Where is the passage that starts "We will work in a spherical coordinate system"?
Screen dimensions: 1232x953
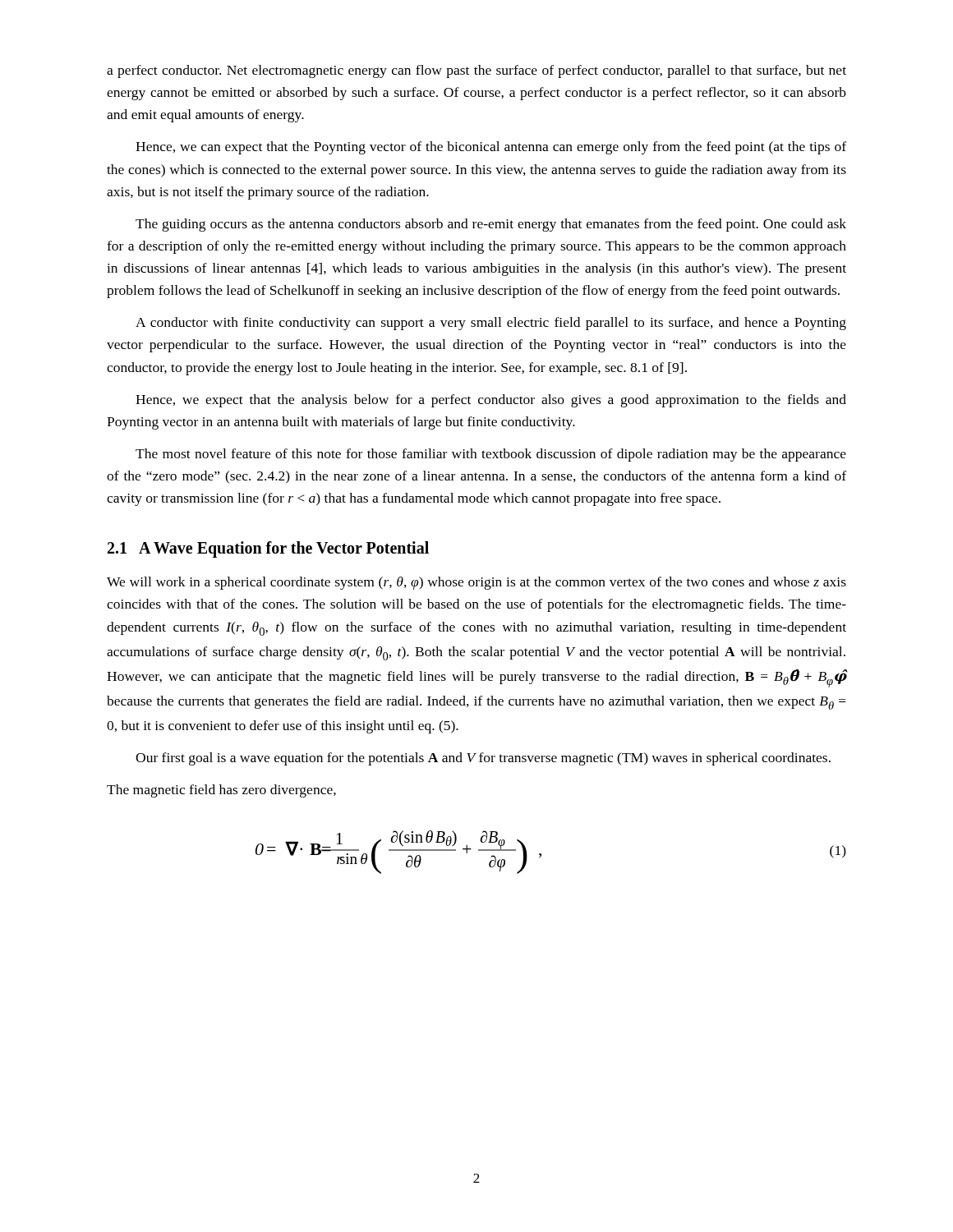coord(476,654)
